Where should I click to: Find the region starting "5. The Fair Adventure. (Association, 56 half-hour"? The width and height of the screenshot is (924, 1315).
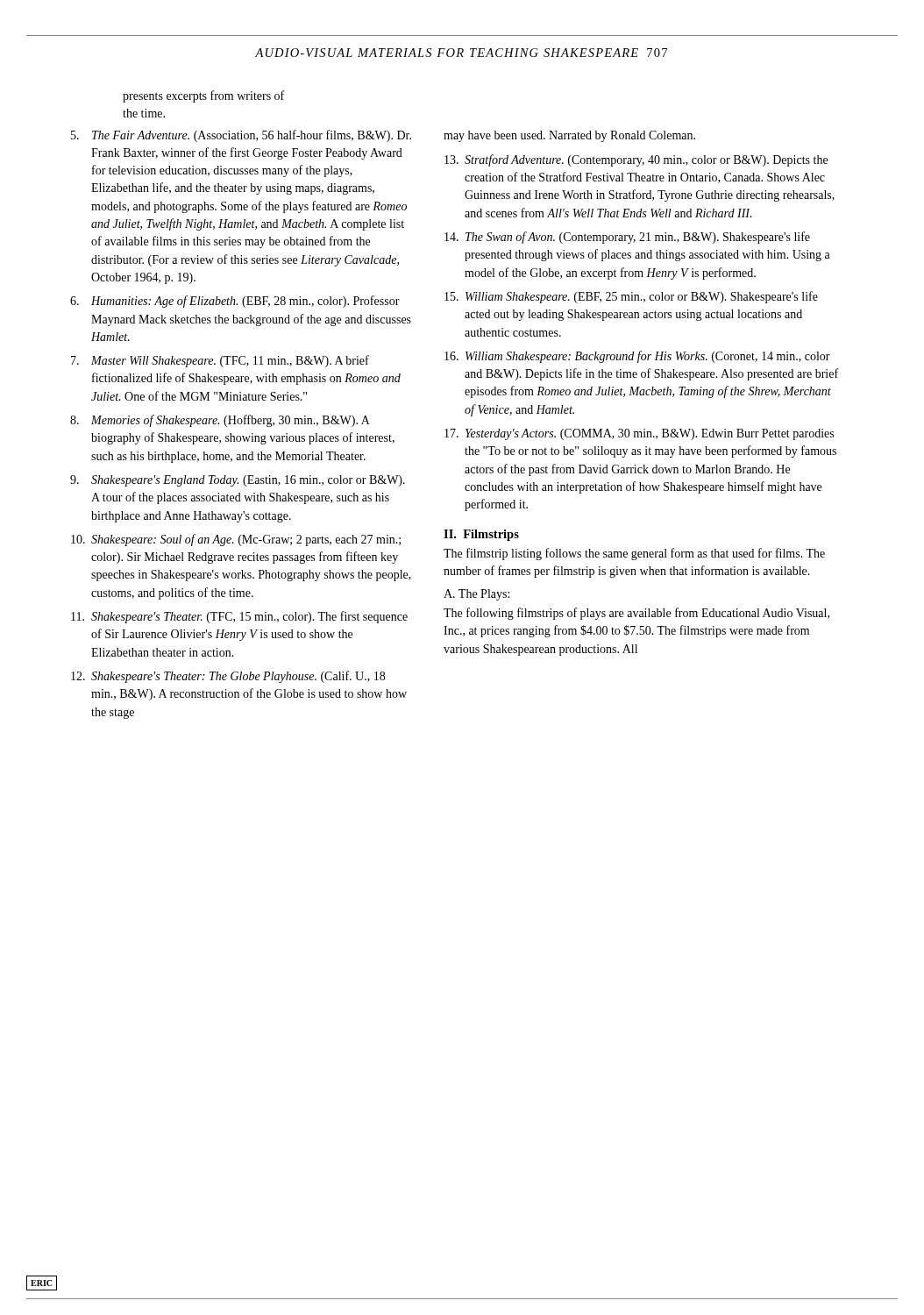coord(241,207)
